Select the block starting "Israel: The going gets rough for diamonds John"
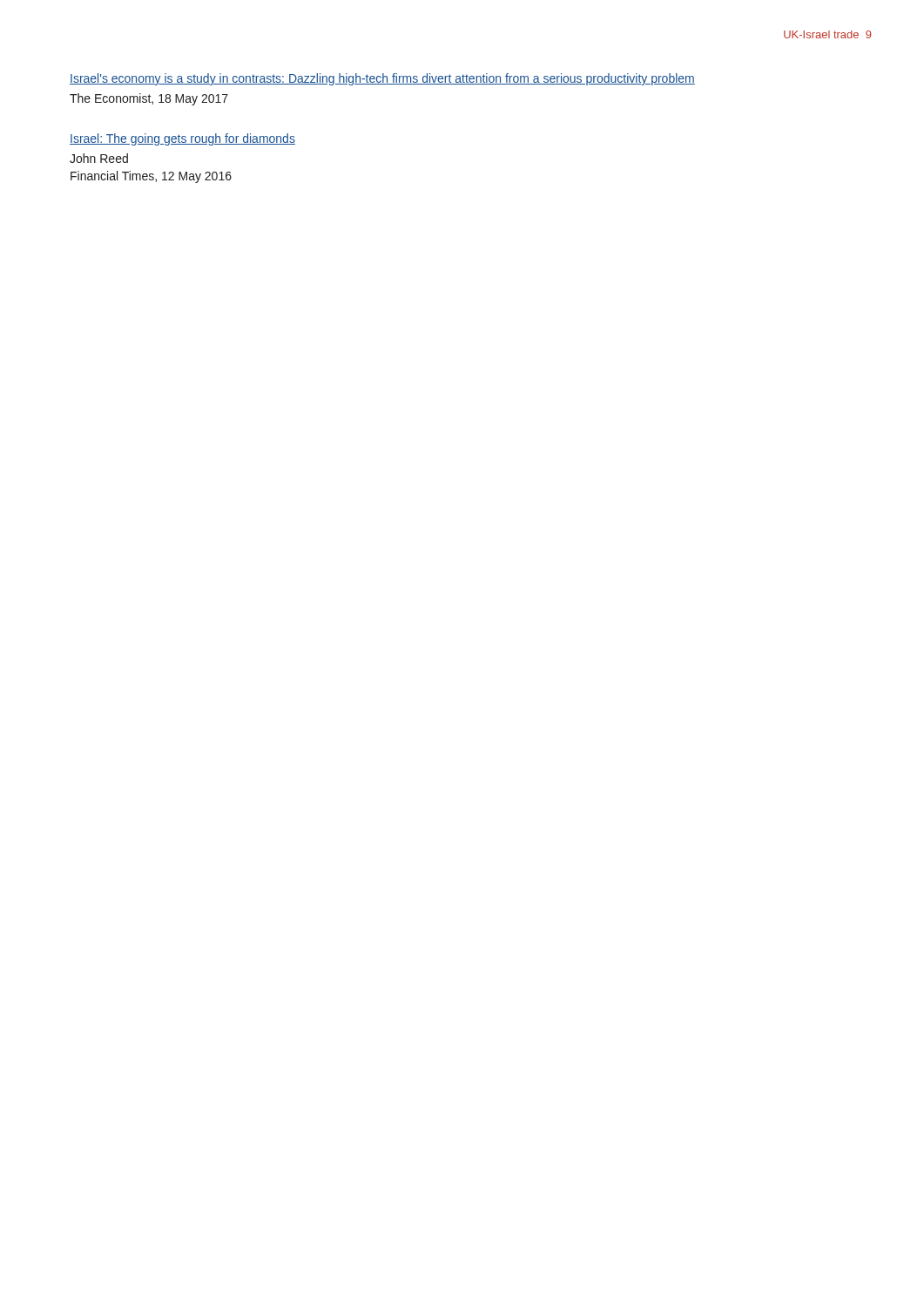The width and height of the screenshot is (924, 1307). click(182, 139)
